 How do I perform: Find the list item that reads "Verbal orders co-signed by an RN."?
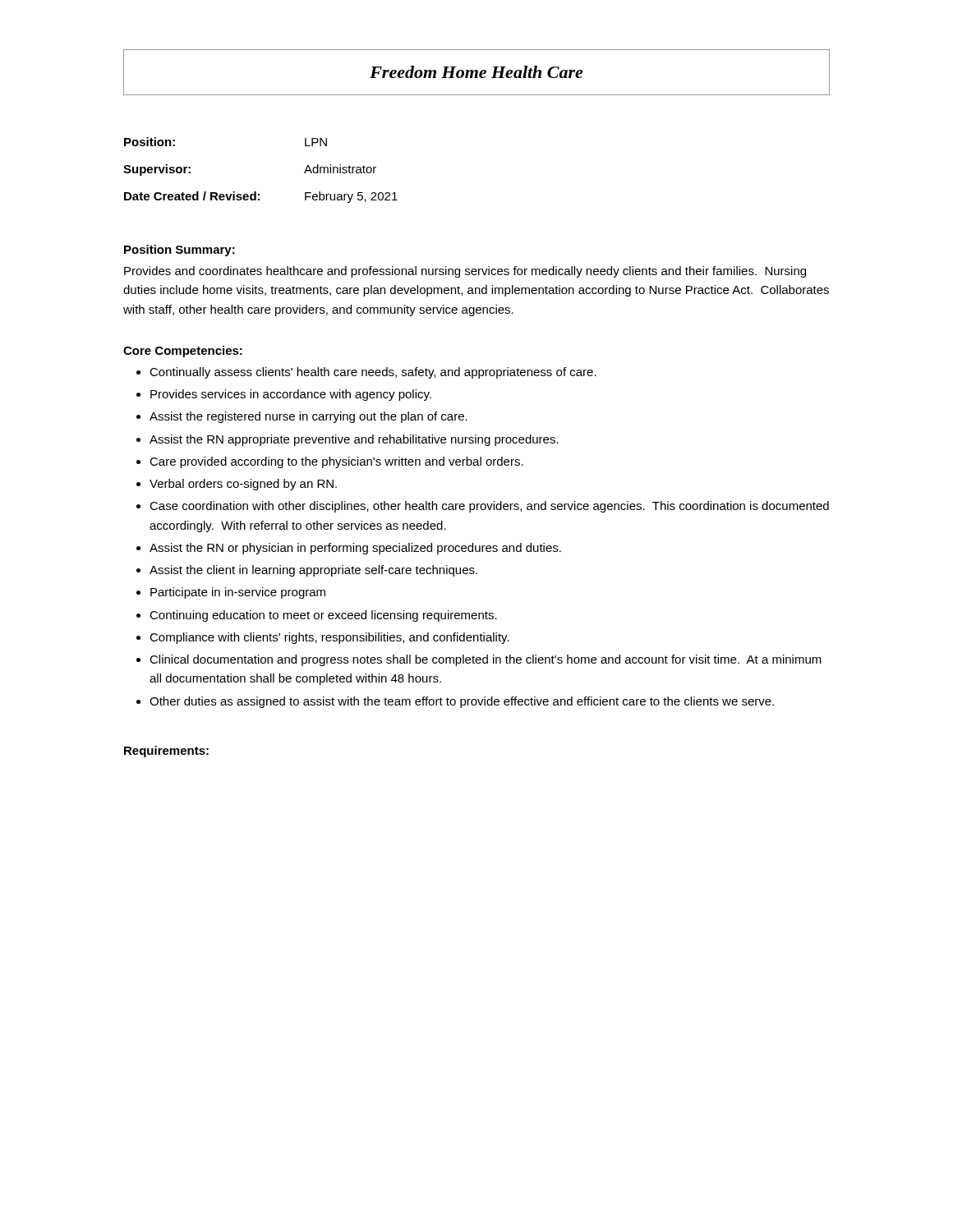pos(244,483)
